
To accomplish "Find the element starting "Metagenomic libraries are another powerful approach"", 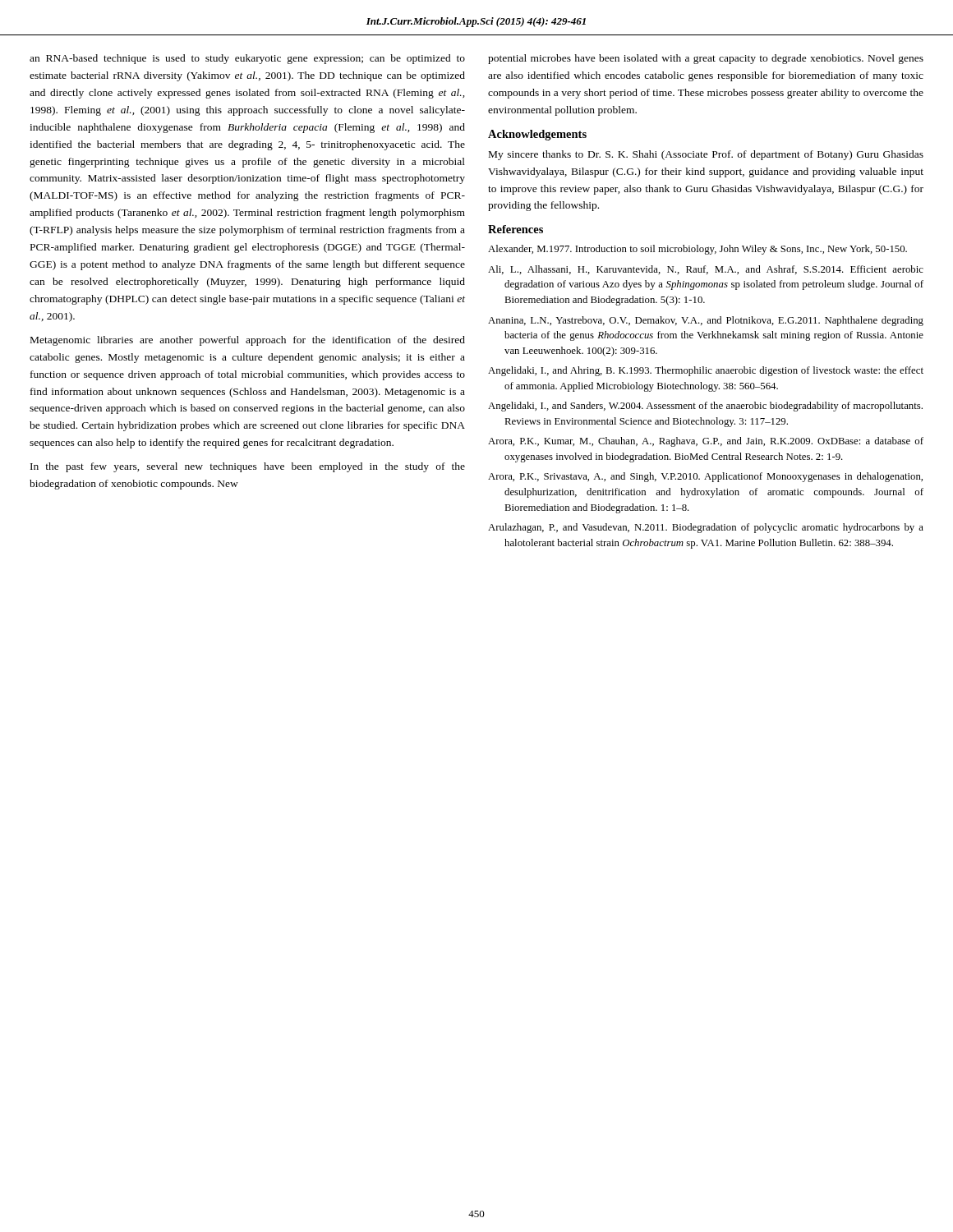I will click(247, 392).
